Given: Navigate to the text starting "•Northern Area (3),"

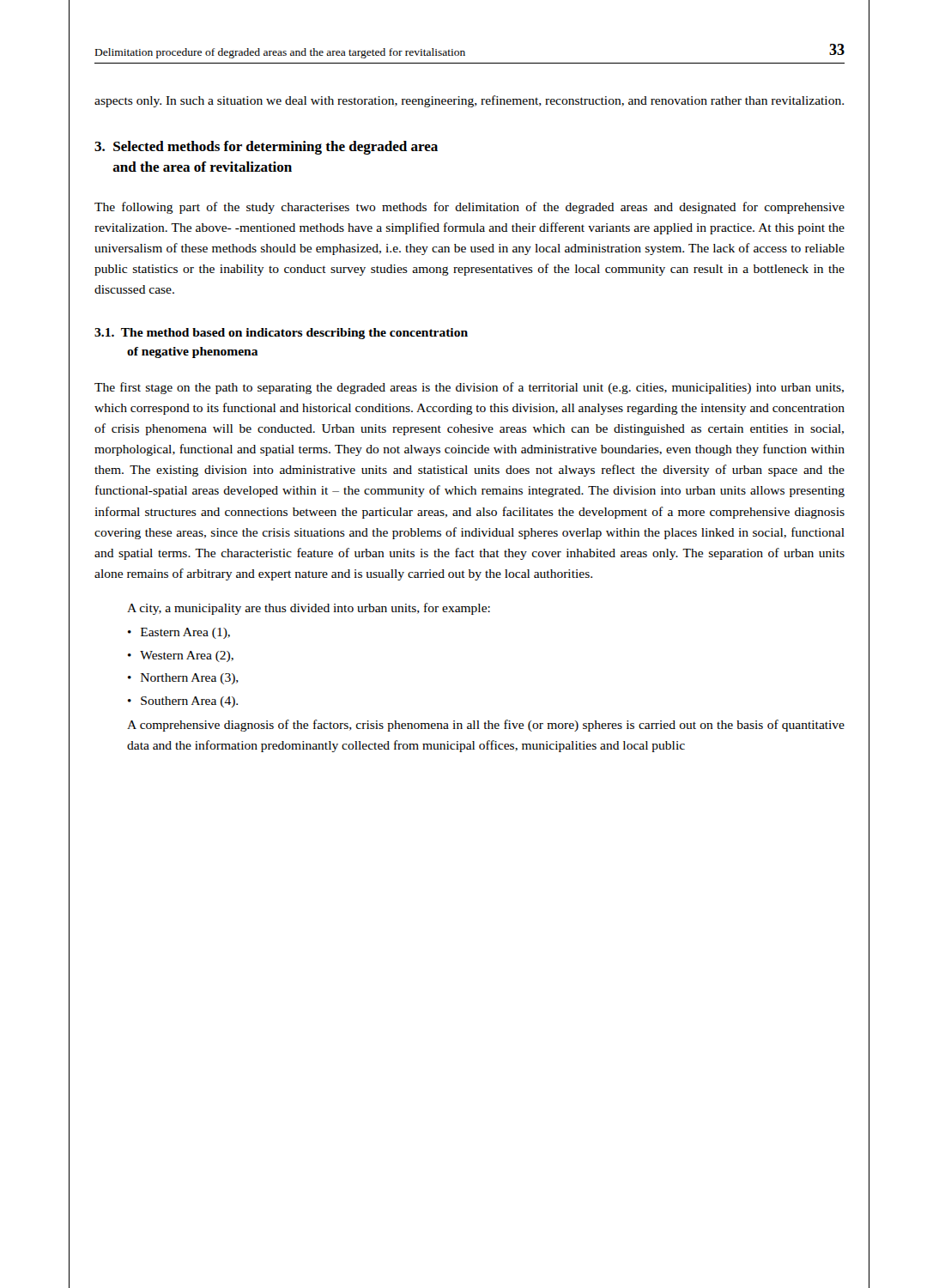Looking at the screenshot, I should point(183,678).
